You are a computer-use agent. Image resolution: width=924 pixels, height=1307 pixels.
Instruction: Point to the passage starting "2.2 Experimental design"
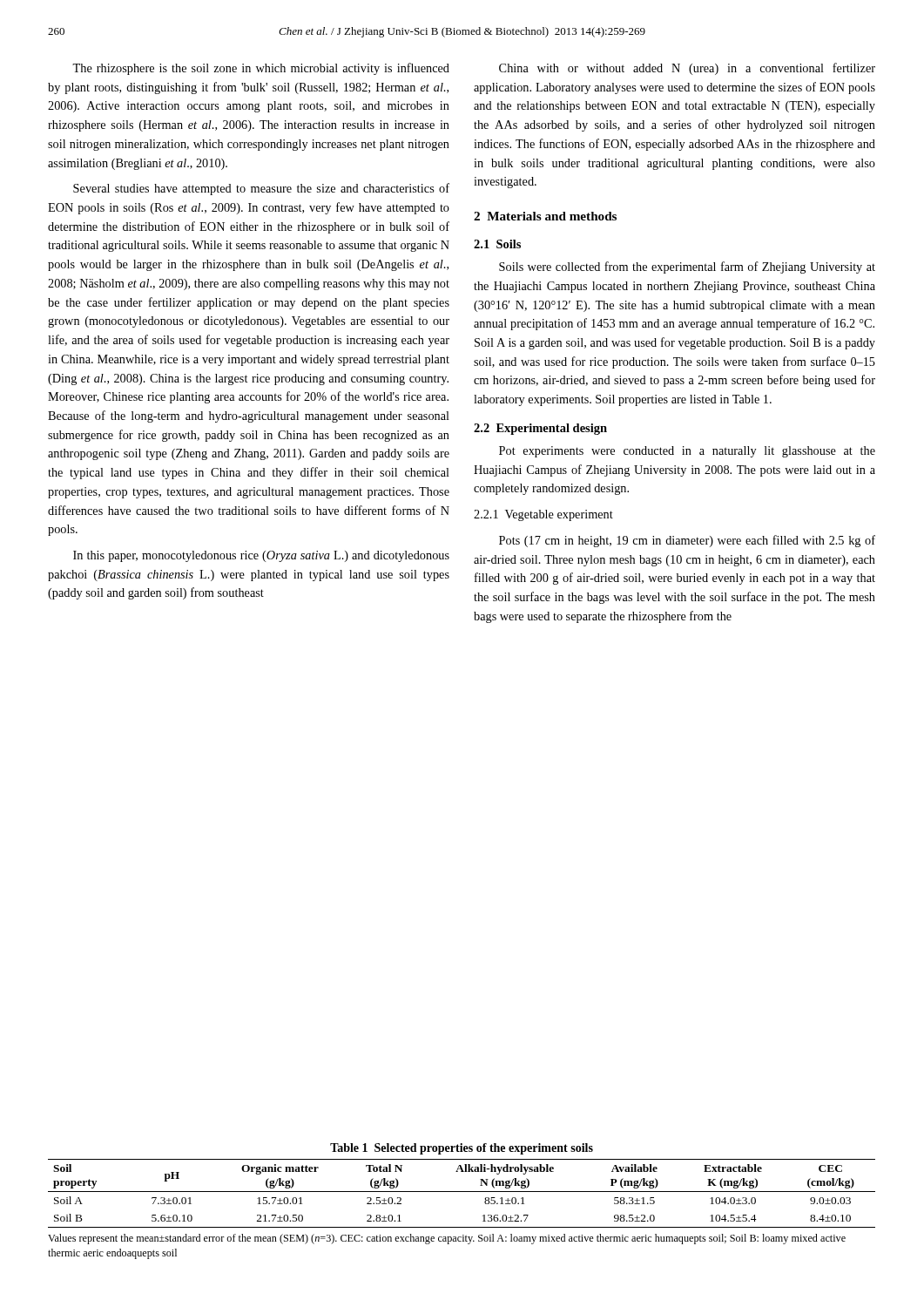[x=540, y=428]
